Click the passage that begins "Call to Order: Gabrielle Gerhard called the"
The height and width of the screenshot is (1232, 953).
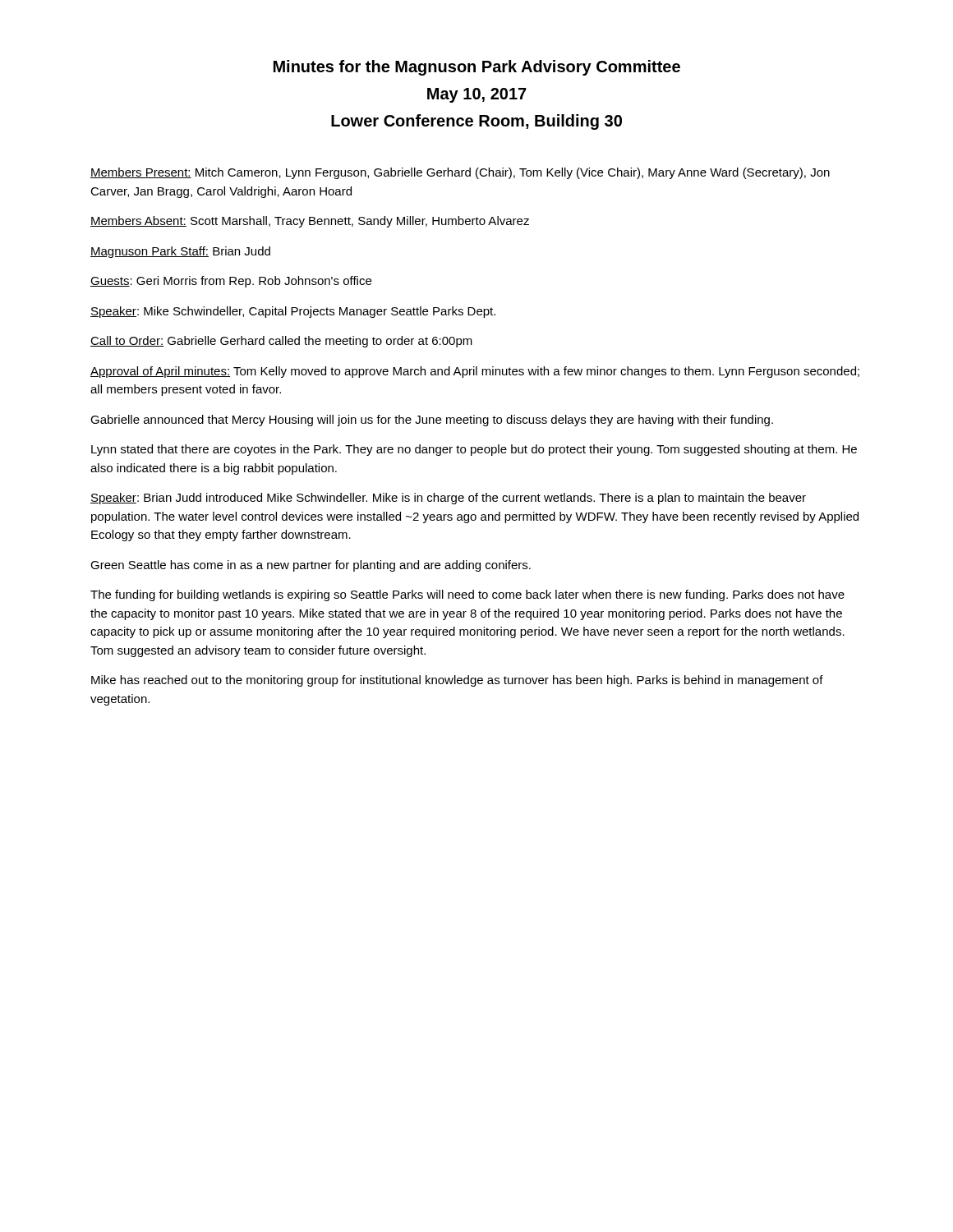(x=281, y=340)
